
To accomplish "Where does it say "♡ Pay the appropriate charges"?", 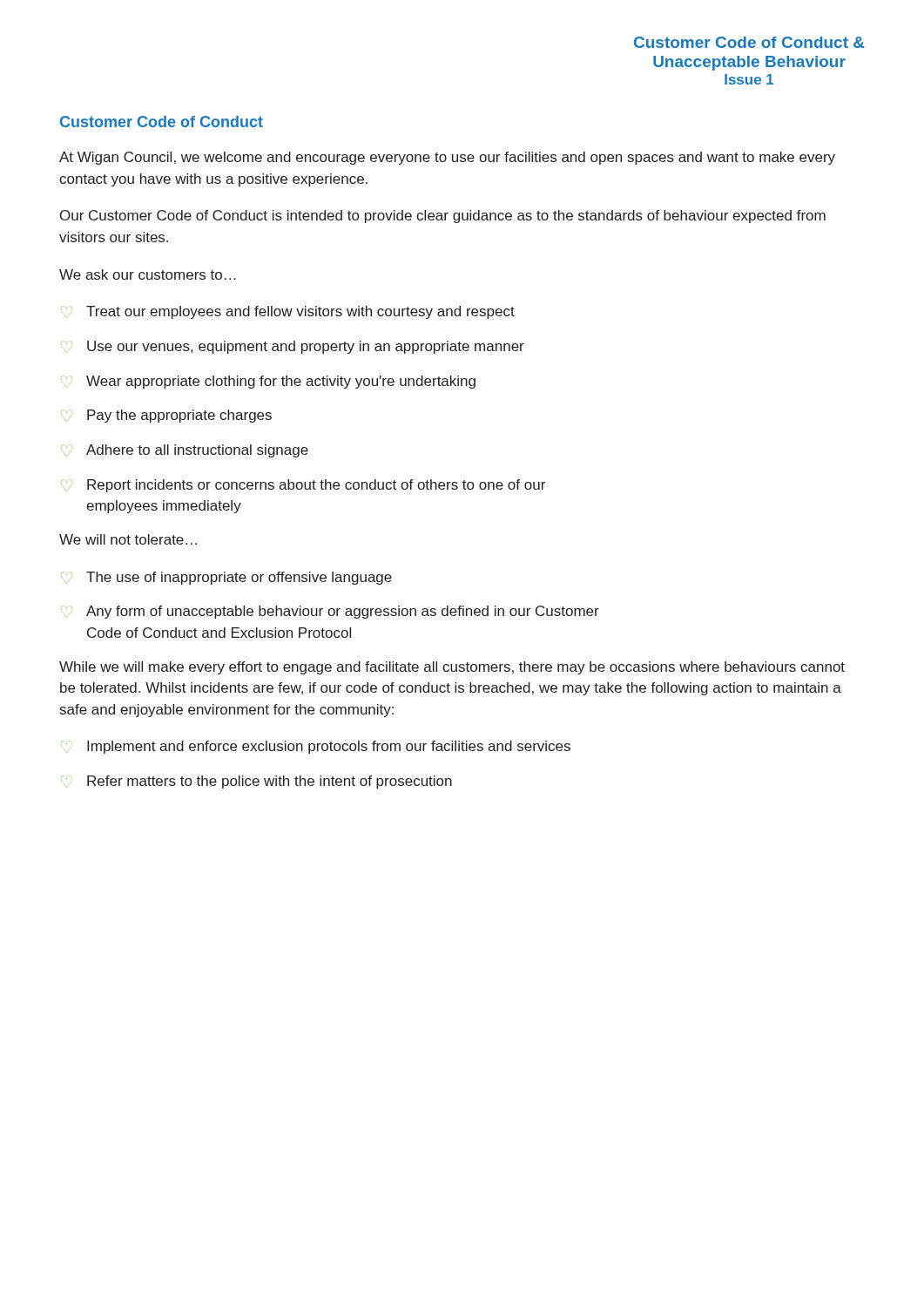I will (166, 416).
